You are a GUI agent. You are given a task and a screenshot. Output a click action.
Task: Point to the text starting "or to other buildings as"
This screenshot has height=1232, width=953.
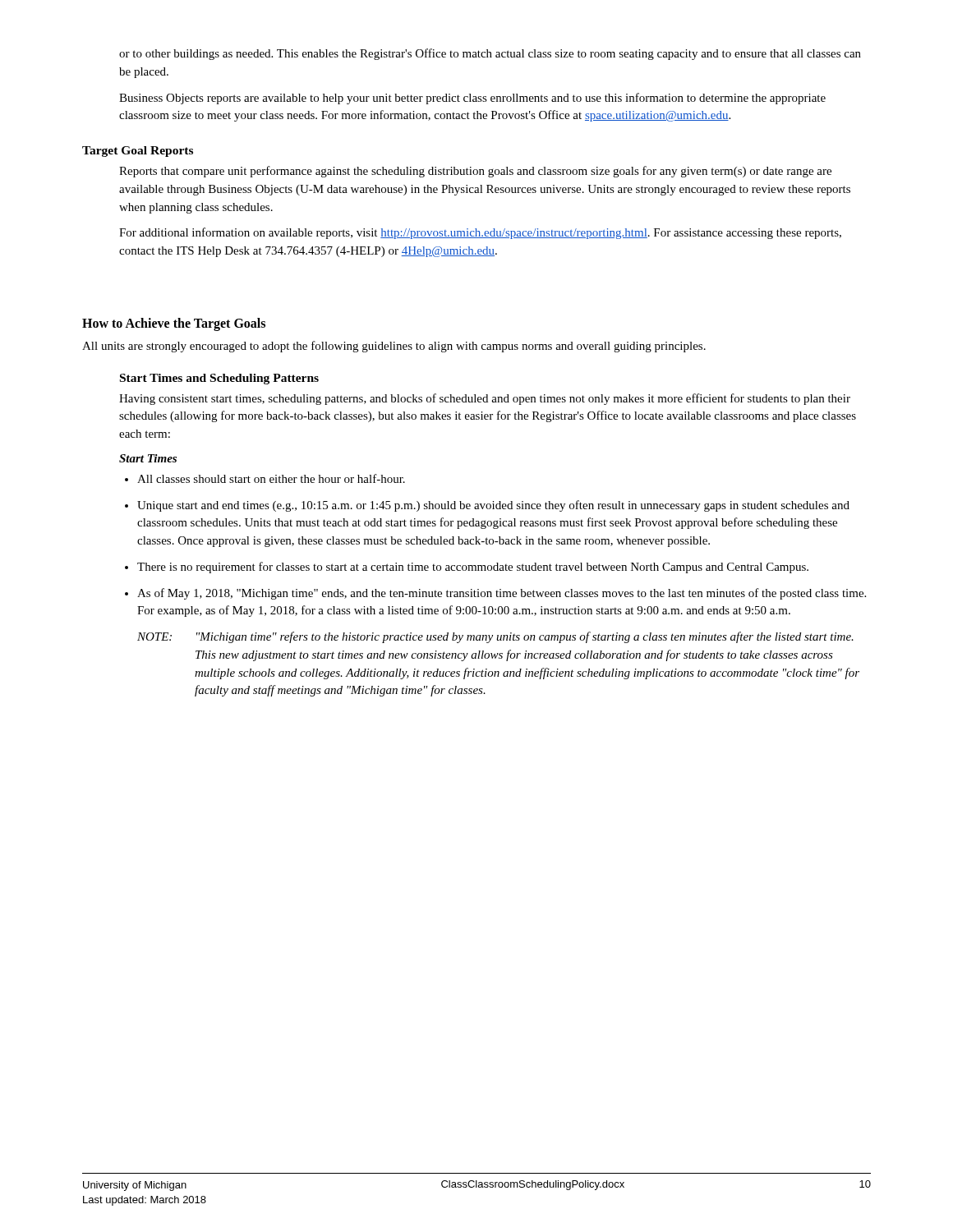pos(495,63)
